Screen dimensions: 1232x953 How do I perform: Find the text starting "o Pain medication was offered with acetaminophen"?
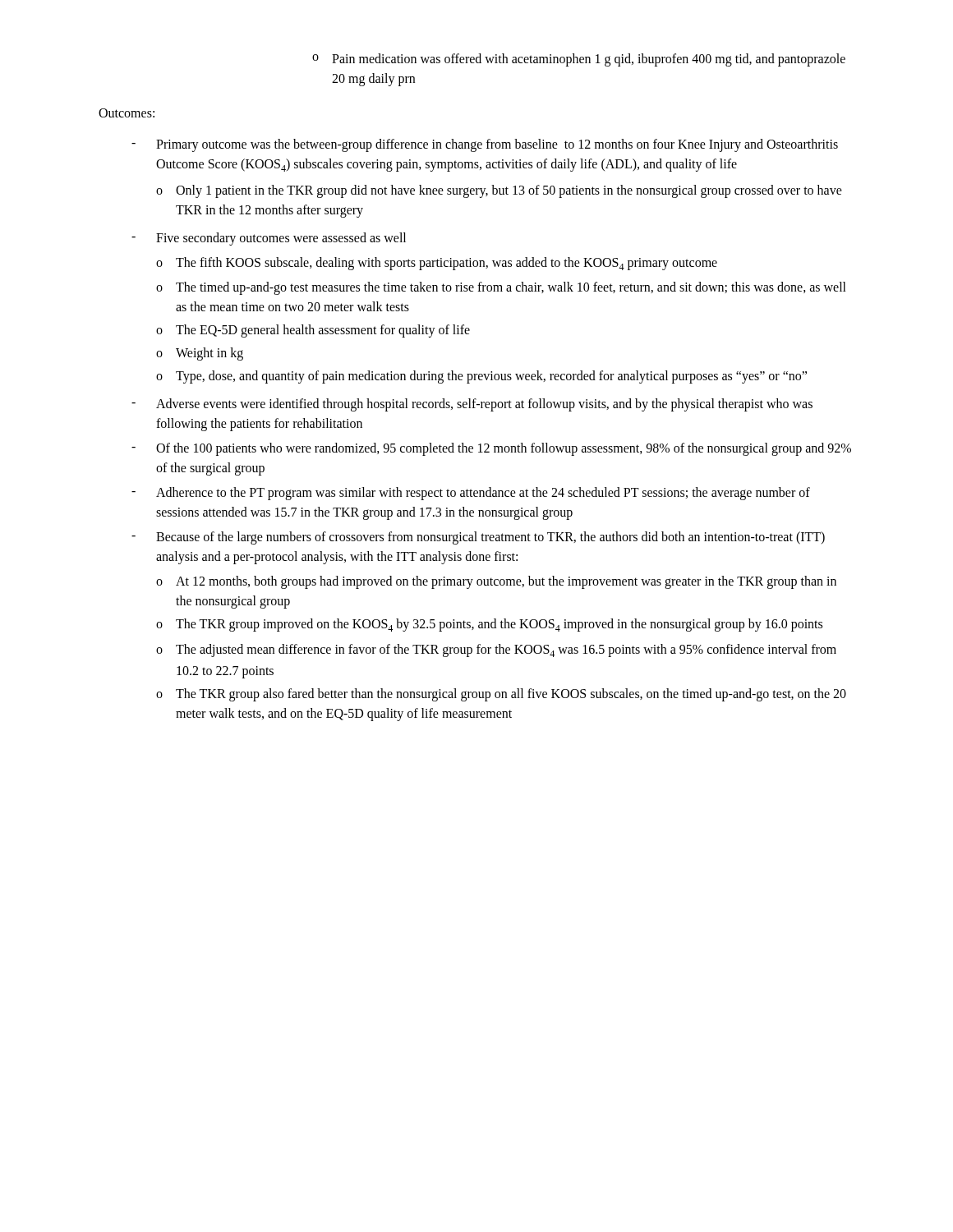(583, 69)
